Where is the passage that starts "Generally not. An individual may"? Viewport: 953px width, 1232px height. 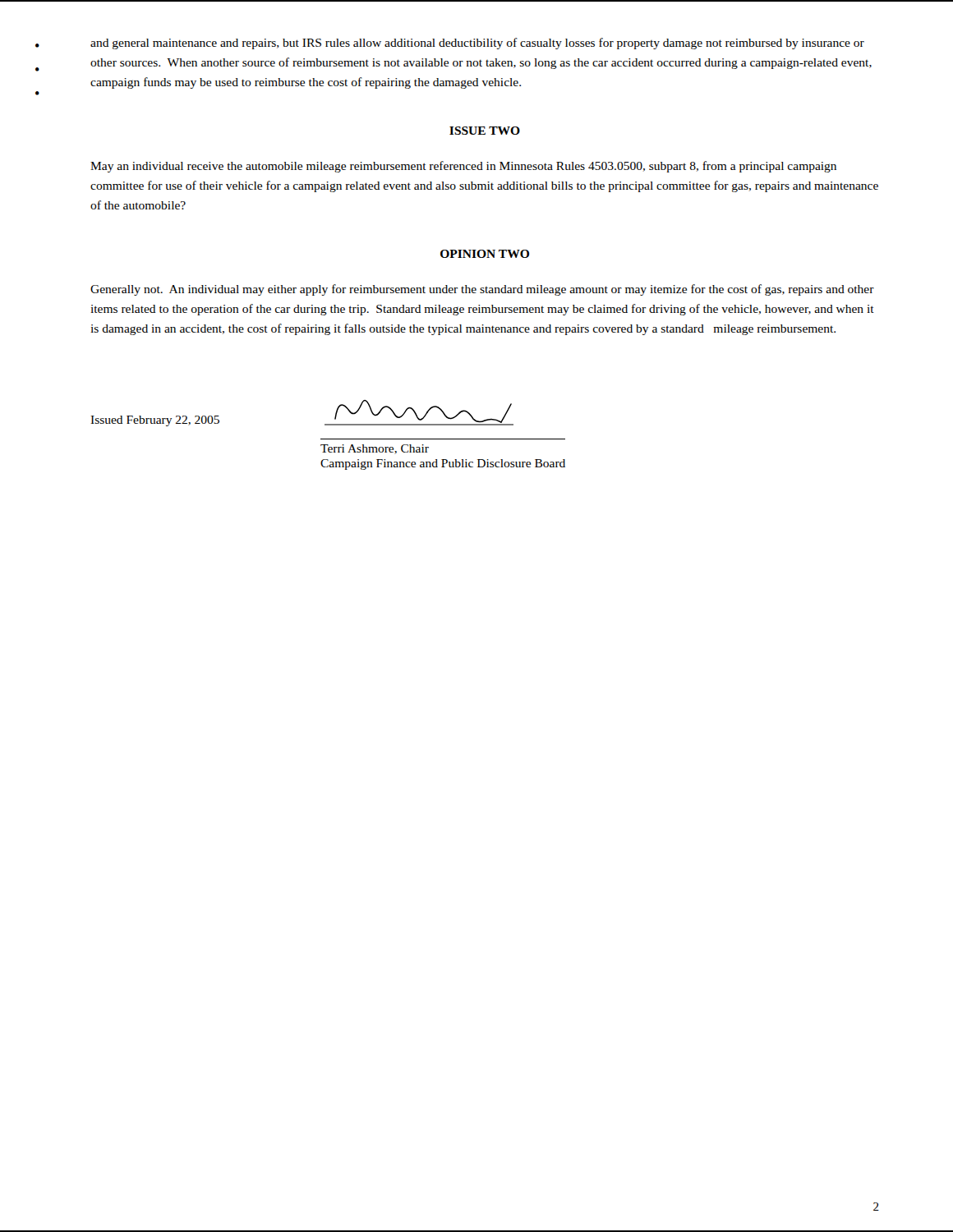tap(482, 308)
